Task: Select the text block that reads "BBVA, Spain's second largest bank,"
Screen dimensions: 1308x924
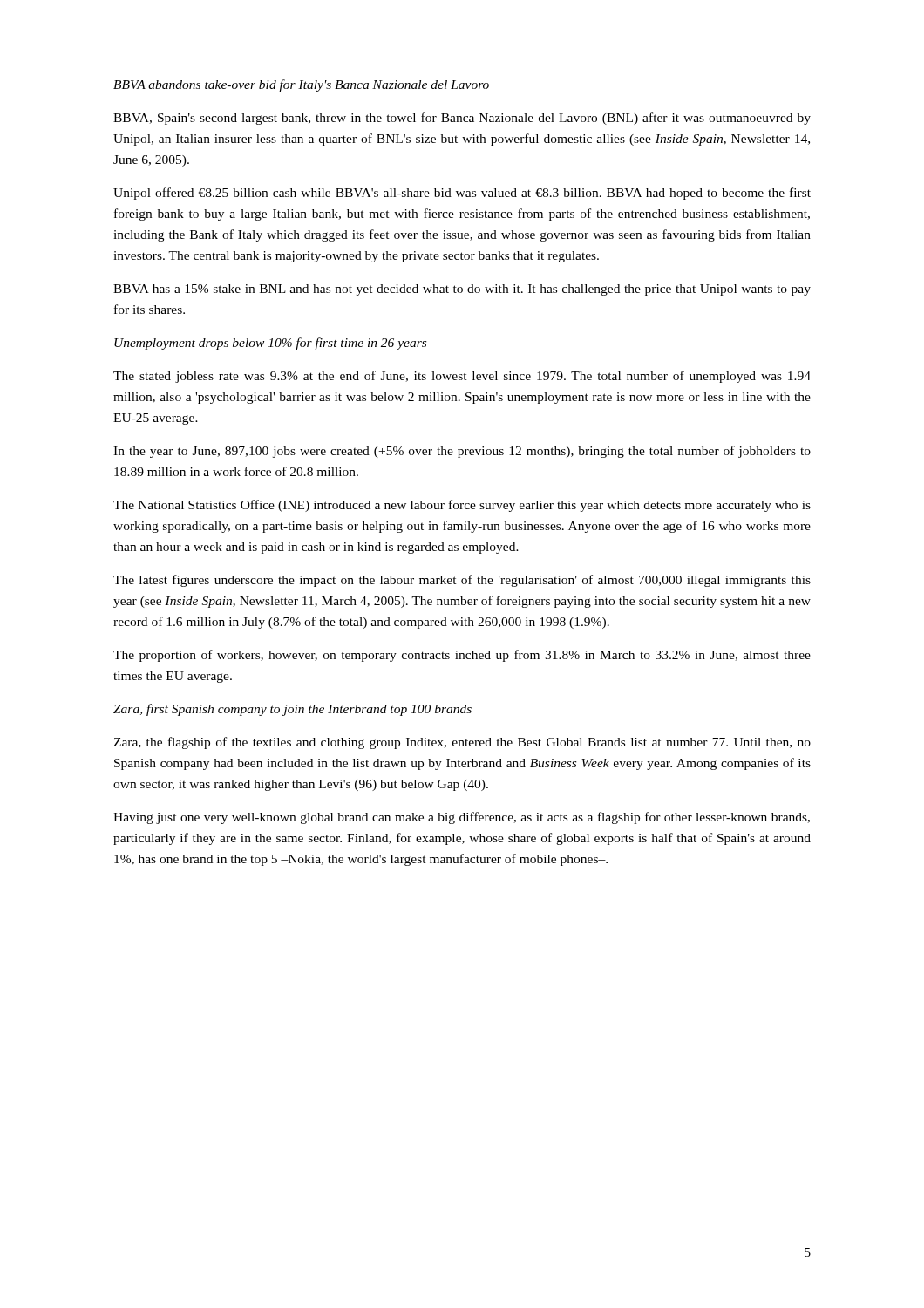Action: pyautogui.click(x=462, y=139)
